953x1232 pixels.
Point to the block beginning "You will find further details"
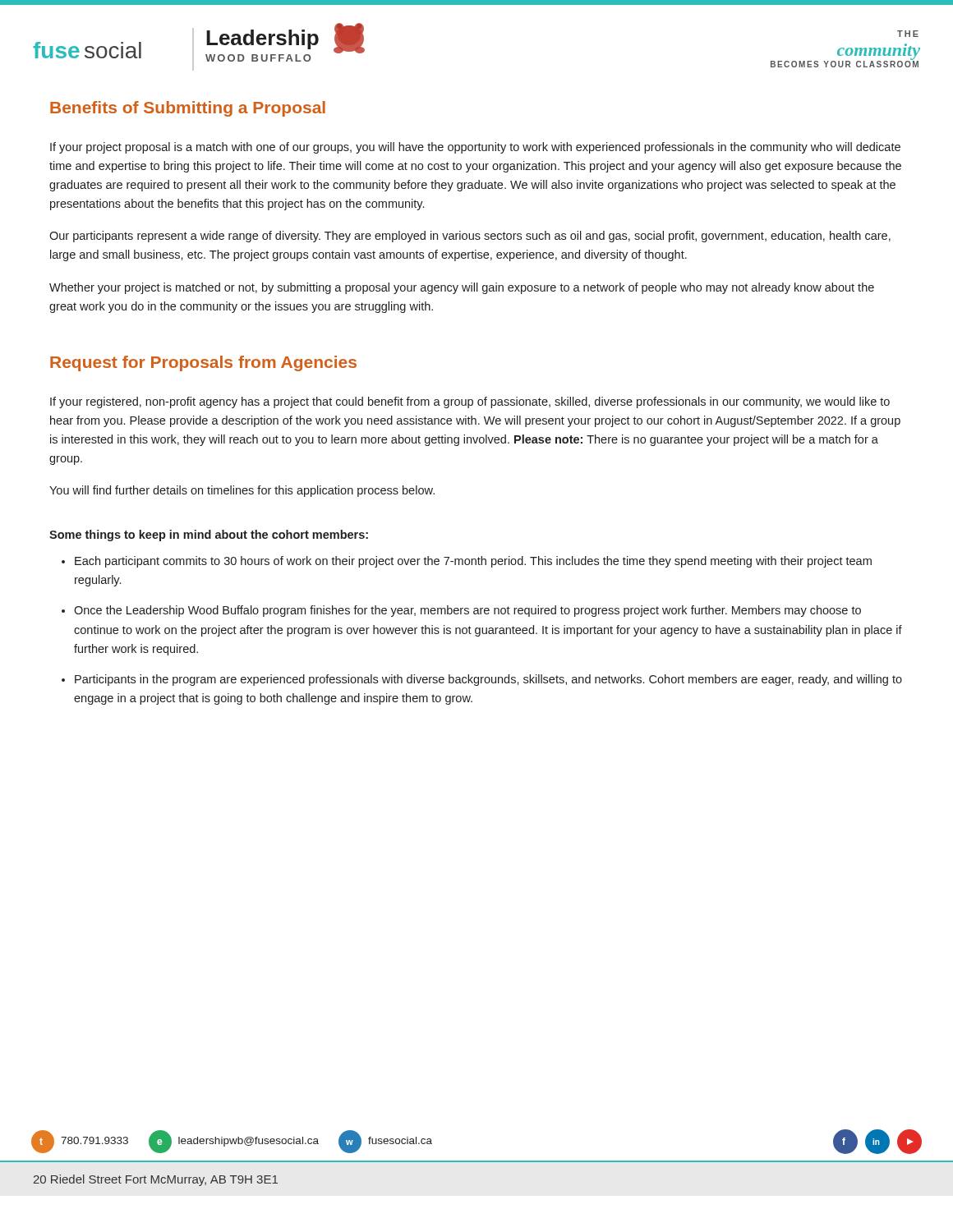pyautogui.click(x=242, y=491)
